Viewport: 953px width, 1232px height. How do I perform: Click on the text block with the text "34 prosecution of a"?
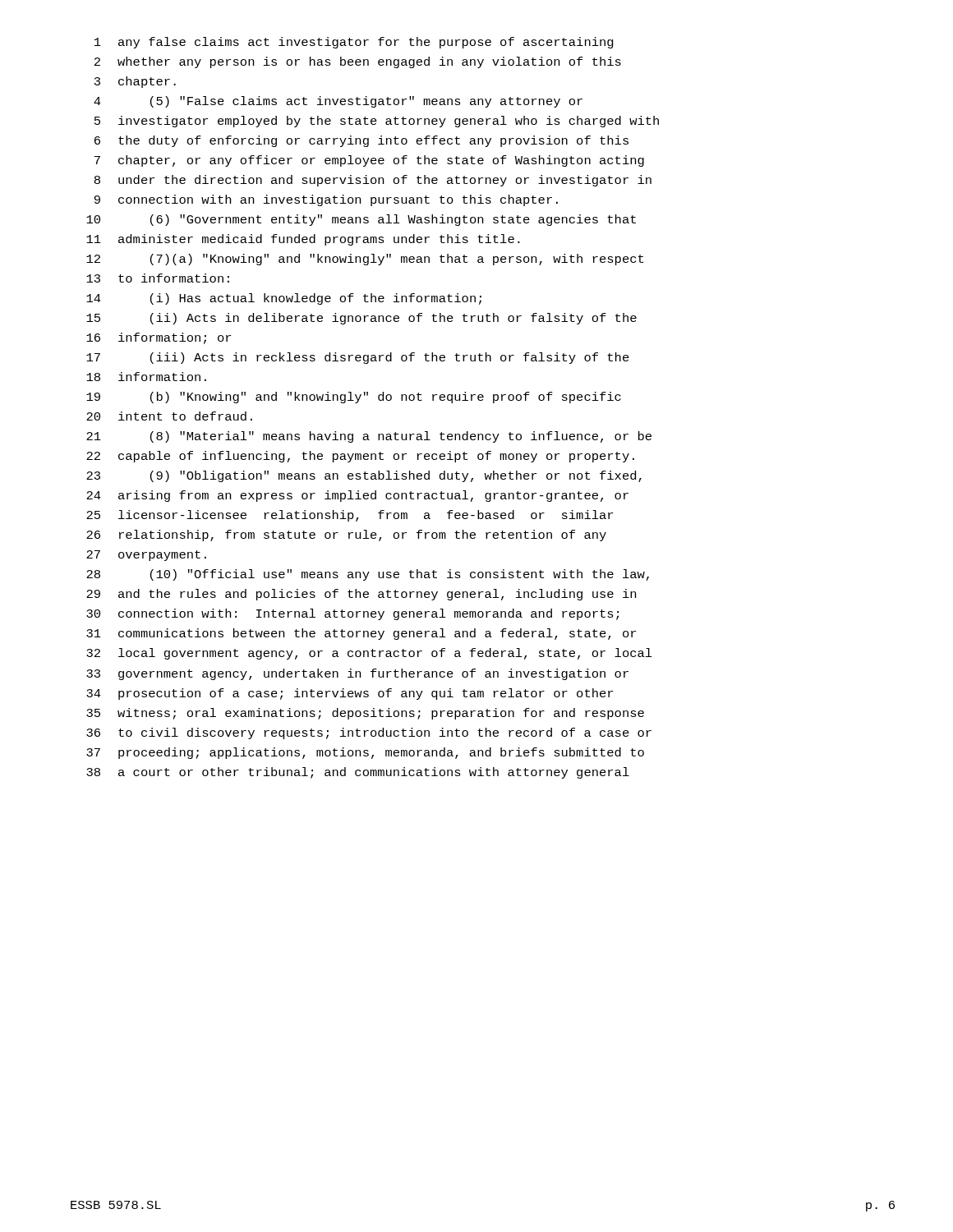click(x=483, y=694)
